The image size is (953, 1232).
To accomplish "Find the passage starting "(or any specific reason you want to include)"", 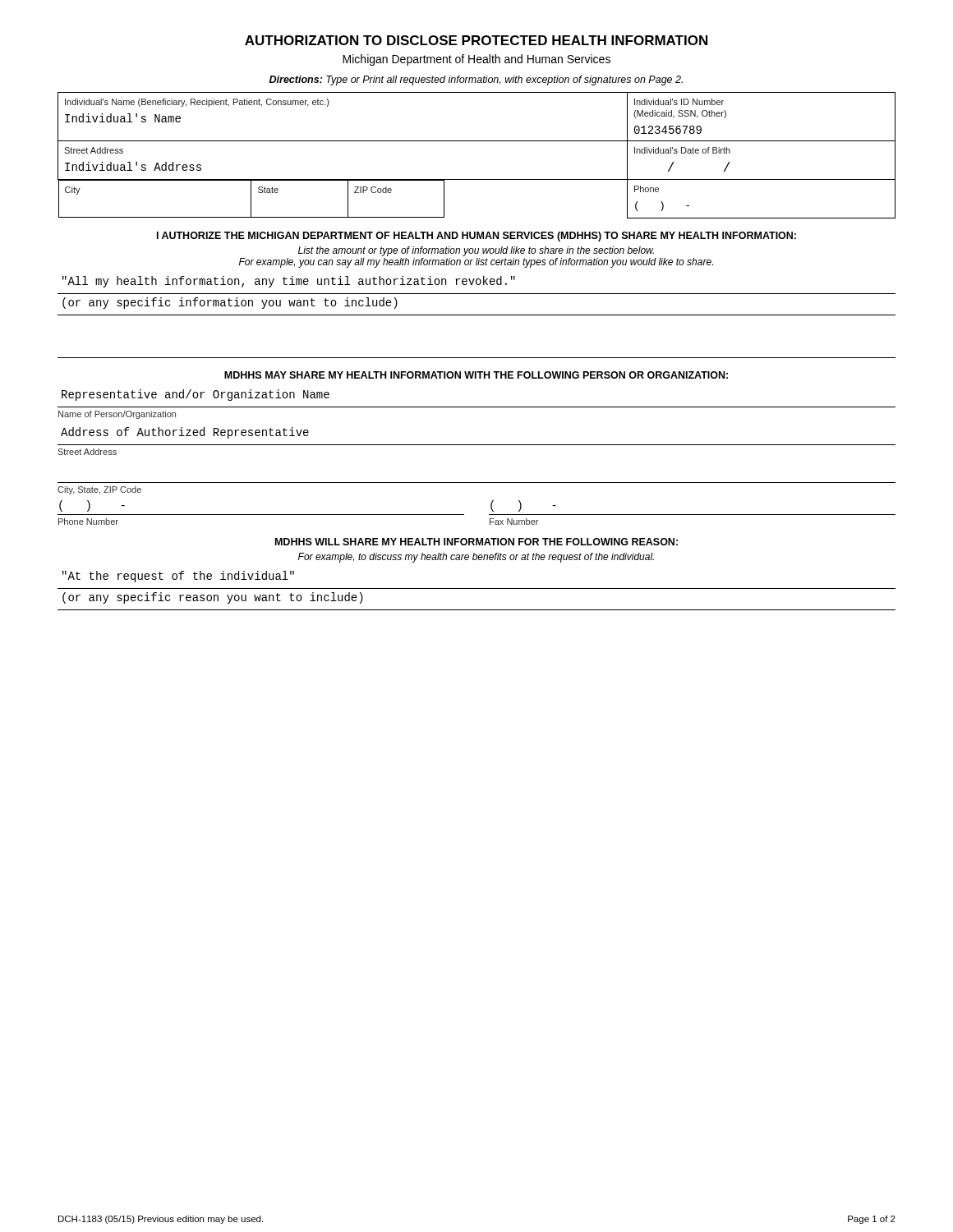I will click(x=476, y=599).
